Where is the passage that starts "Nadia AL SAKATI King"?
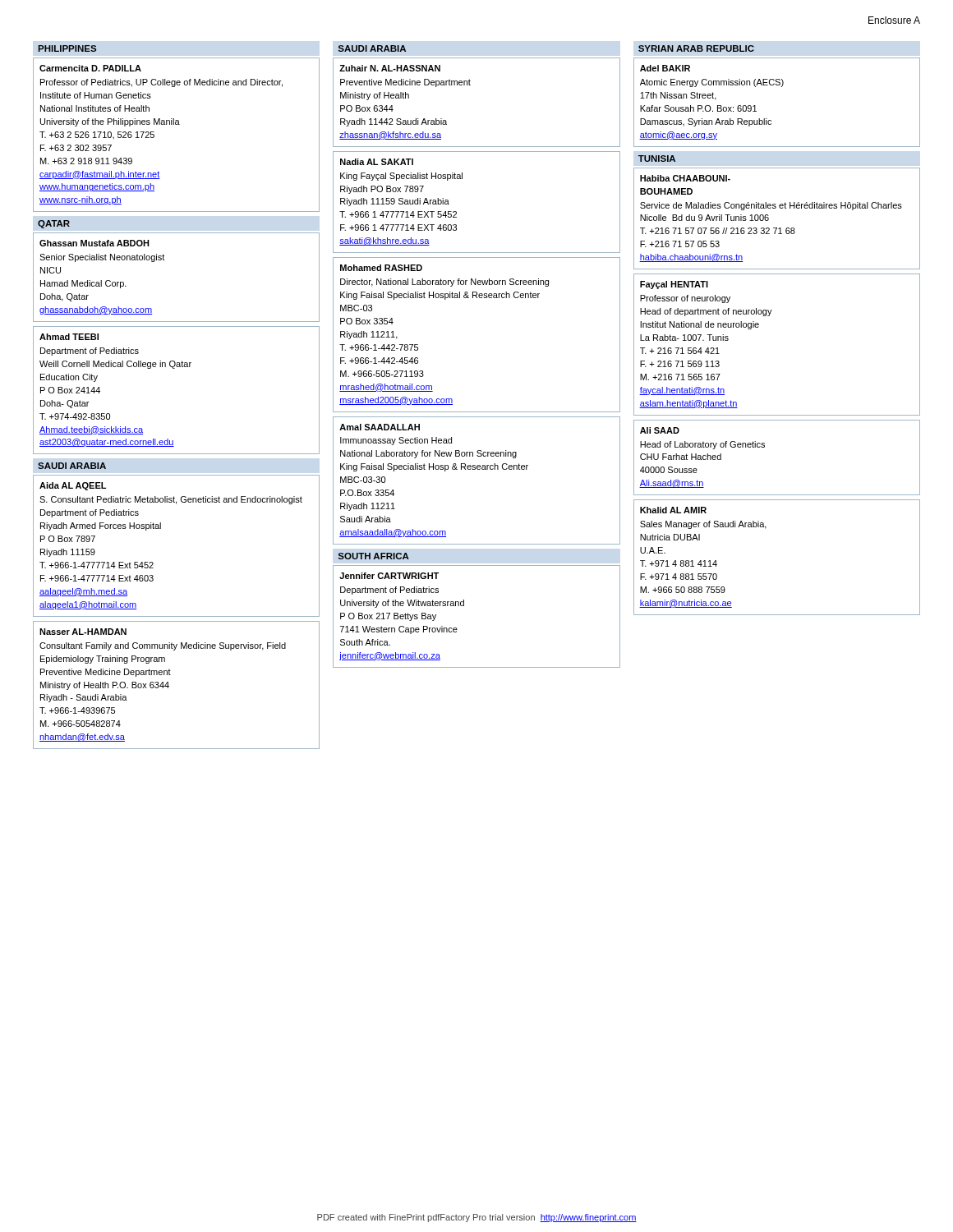The height and width of the screenshot is (1232, 953). [377, 162]
